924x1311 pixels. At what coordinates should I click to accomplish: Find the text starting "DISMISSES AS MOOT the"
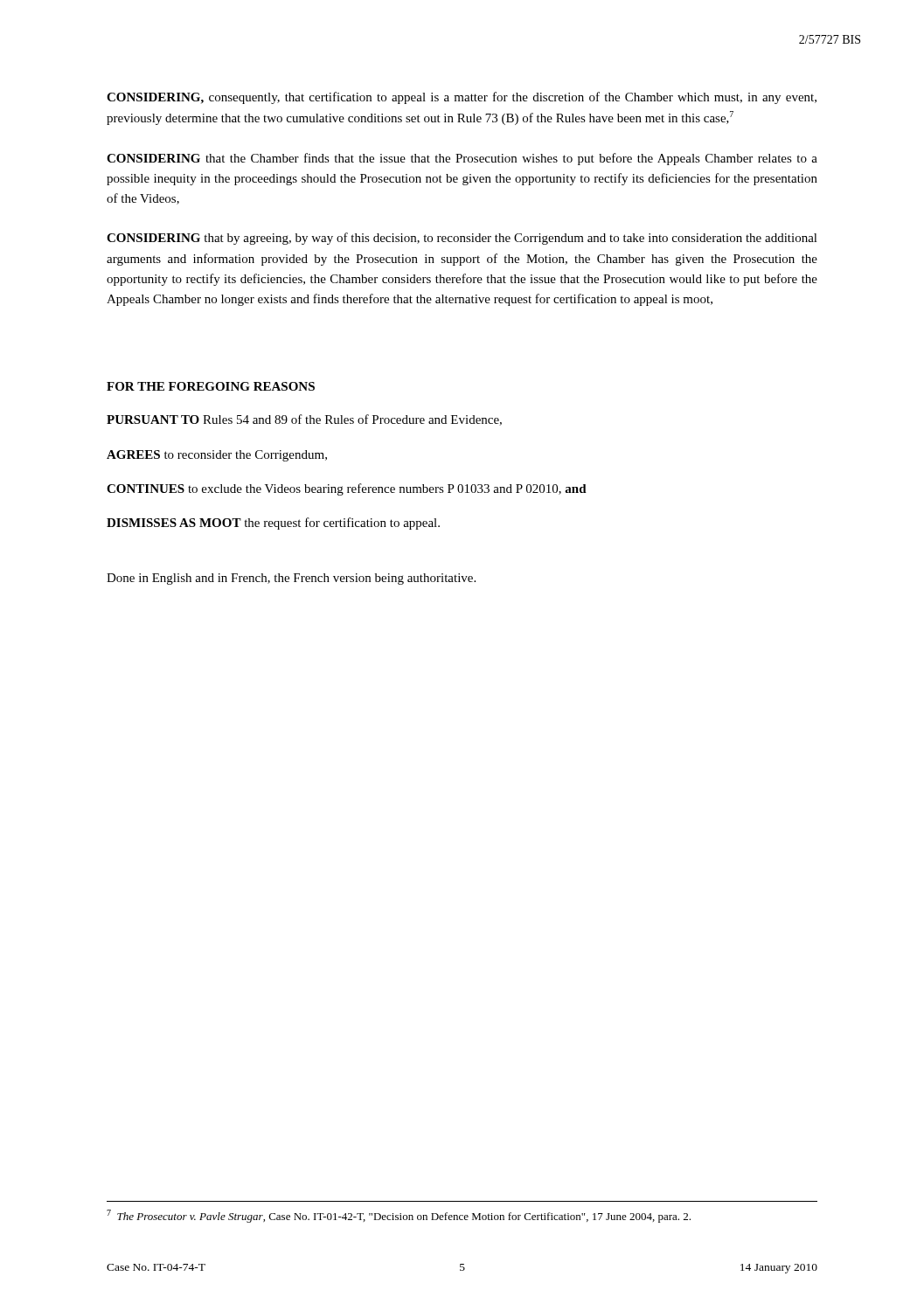click(274, 523)
